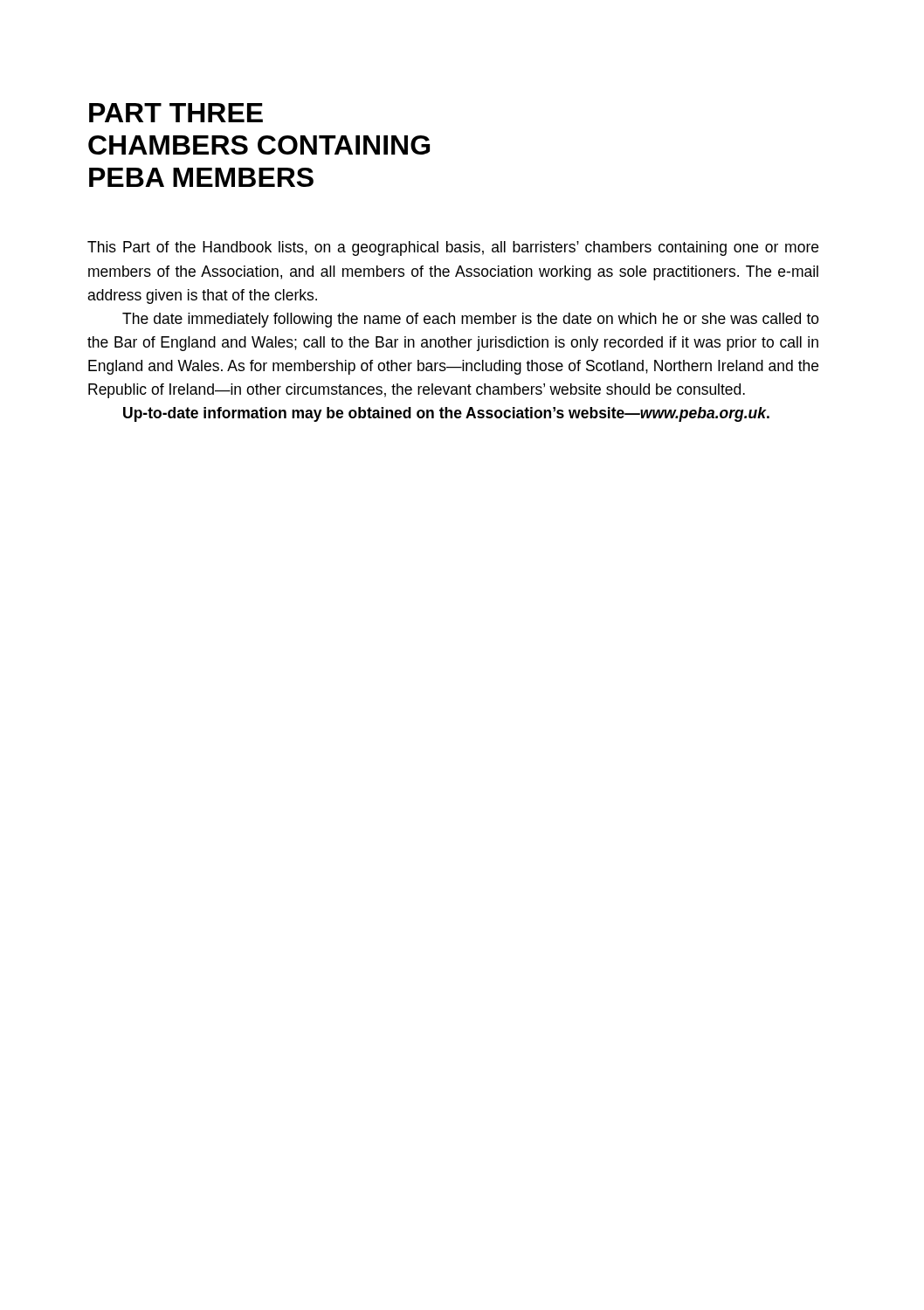The width and height of the screenshot is (924, 1310).
Task: Where does it say "PART THREECHAMBERS CONTAININGPEBA MEMBERS"?
Action: [x=259, y=146]
